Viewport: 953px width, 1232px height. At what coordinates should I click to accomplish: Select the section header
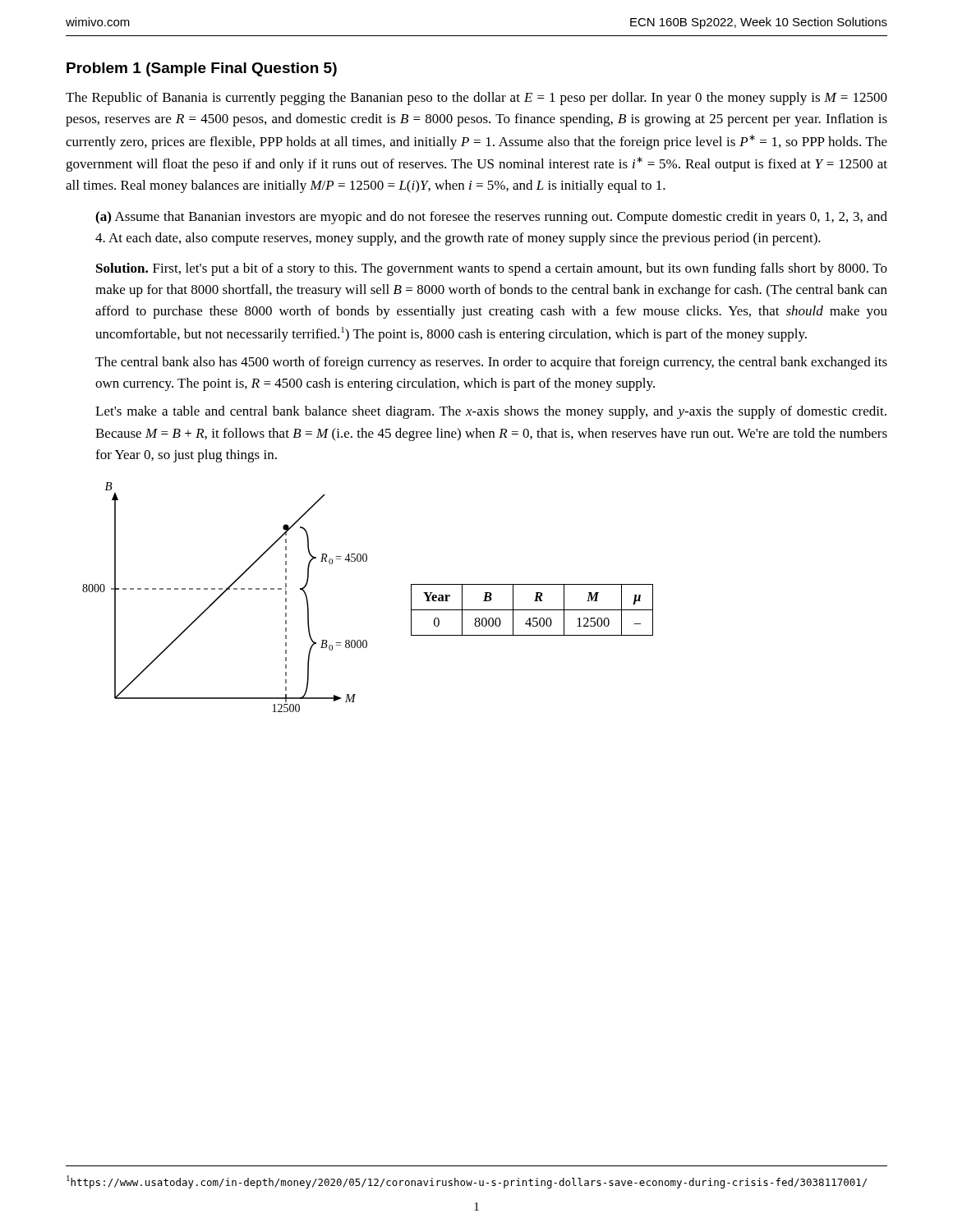pyautogui.click(x=202, y=68)
